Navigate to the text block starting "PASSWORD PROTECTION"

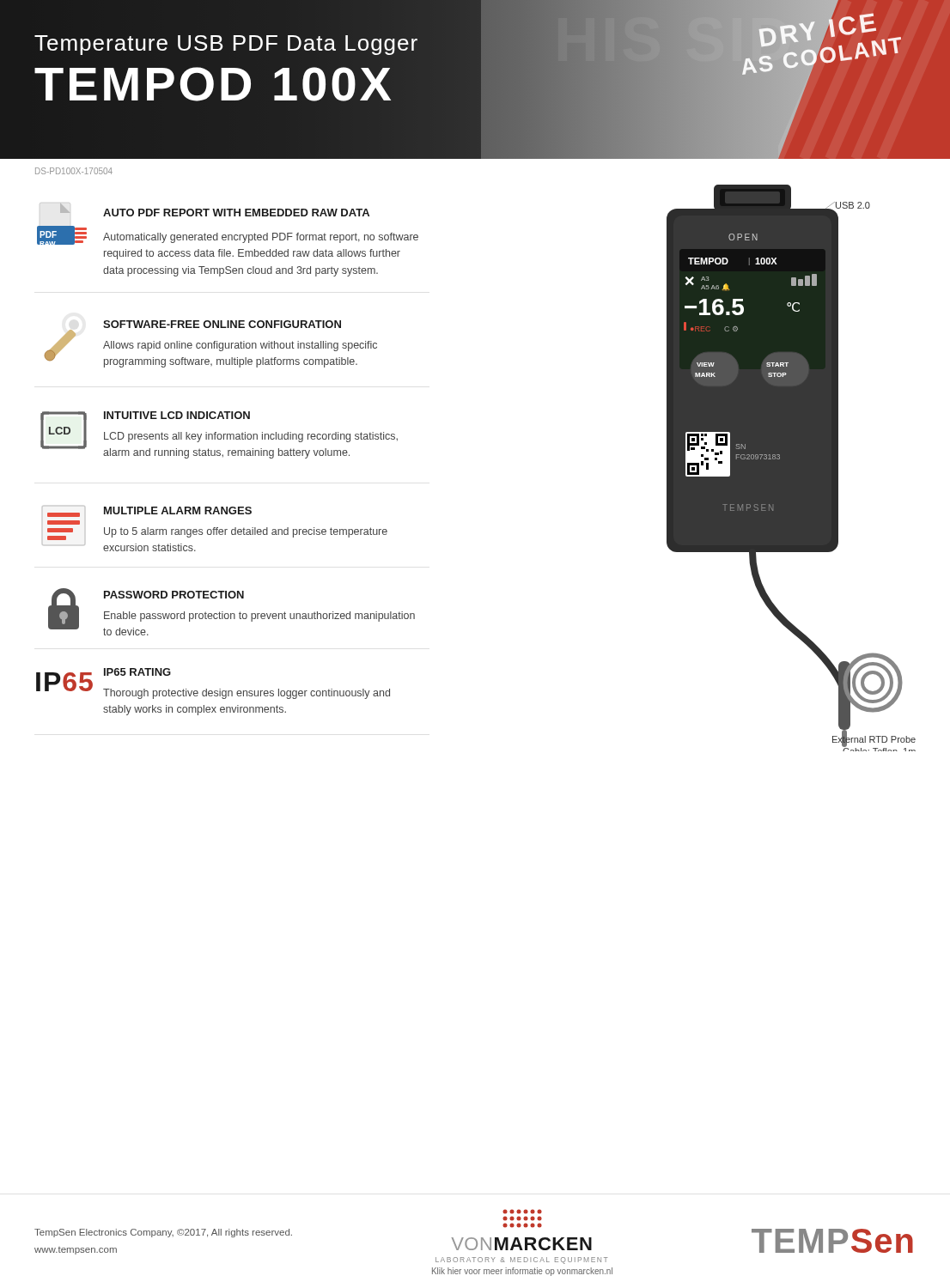click(x=174, y=595)
